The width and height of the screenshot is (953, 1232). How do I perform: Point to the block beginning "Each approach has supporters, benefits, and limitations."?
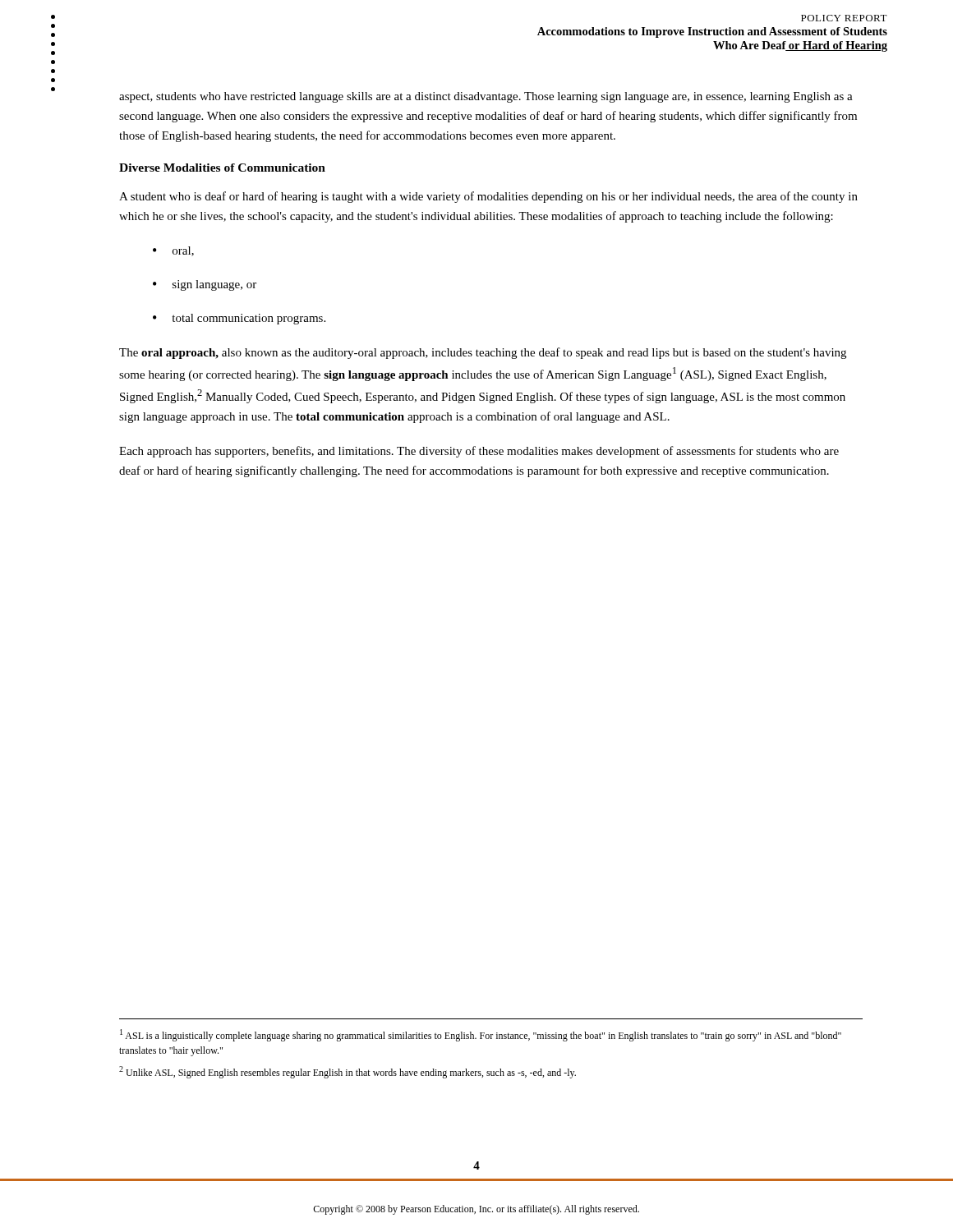pos(479,460)
